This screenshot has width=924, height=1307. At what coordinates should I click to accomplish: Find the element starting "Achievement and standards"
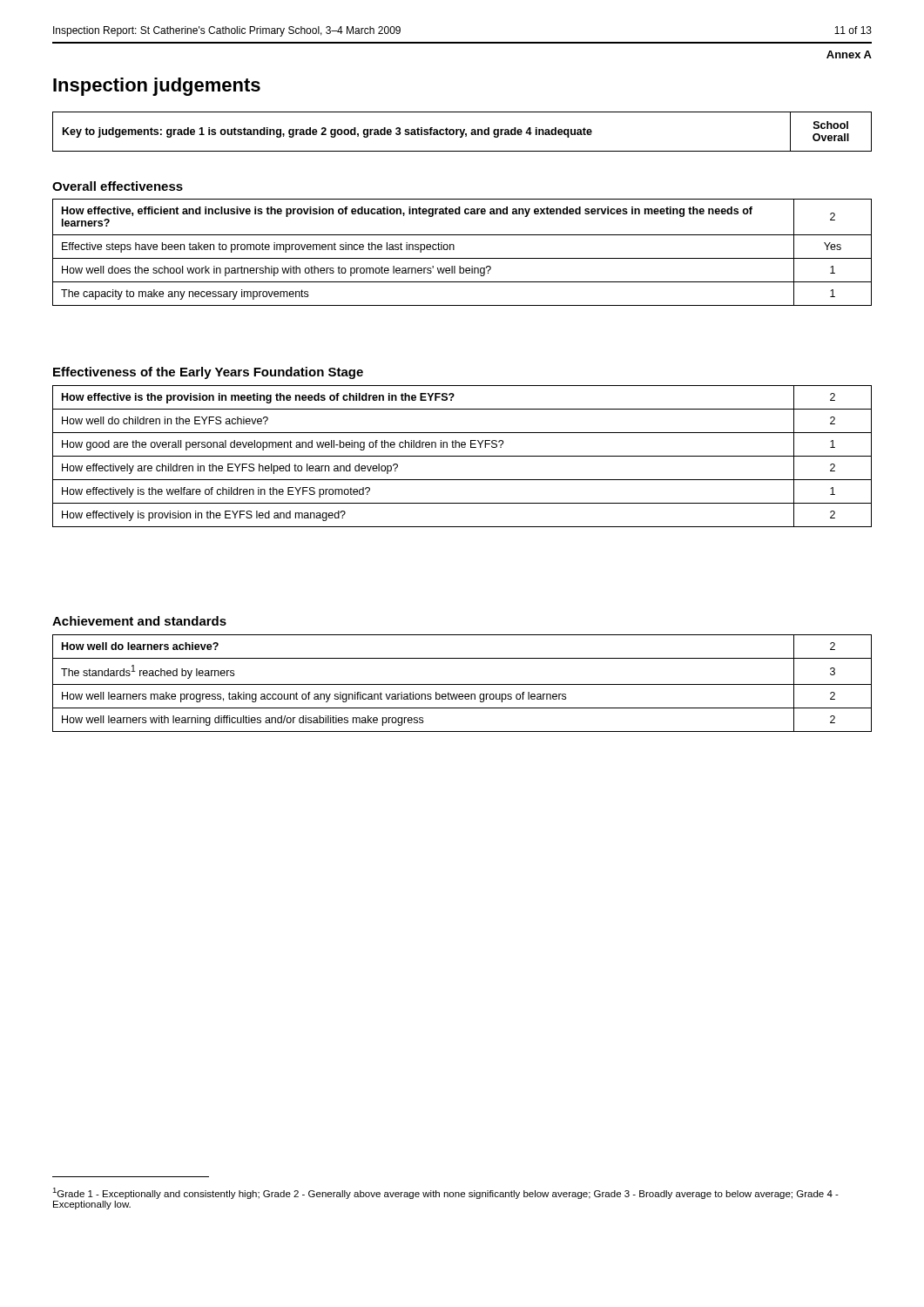click(139, 621)
